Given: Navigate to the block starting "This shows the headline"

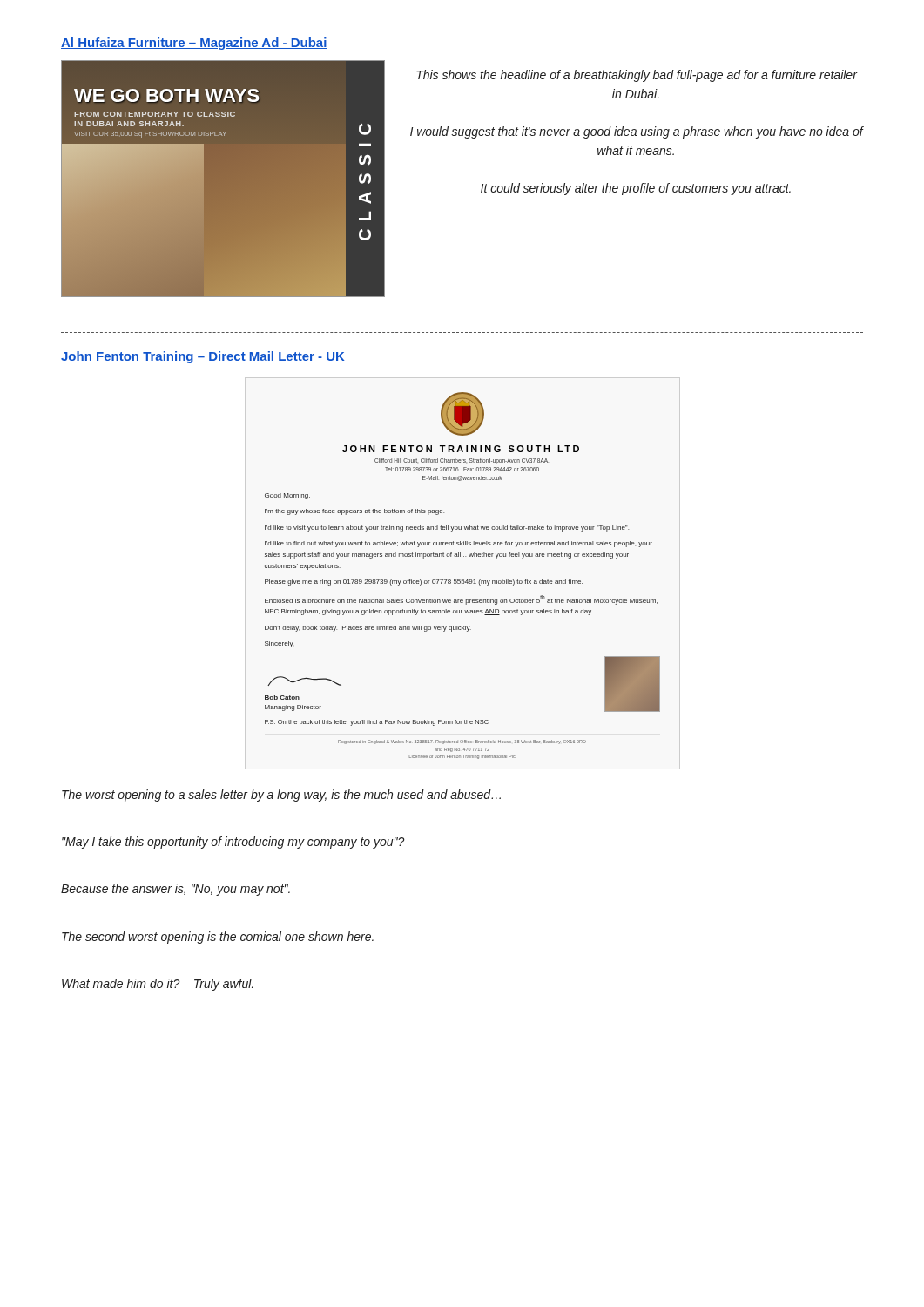Looking at the screenshot, I should pos(636,132).
